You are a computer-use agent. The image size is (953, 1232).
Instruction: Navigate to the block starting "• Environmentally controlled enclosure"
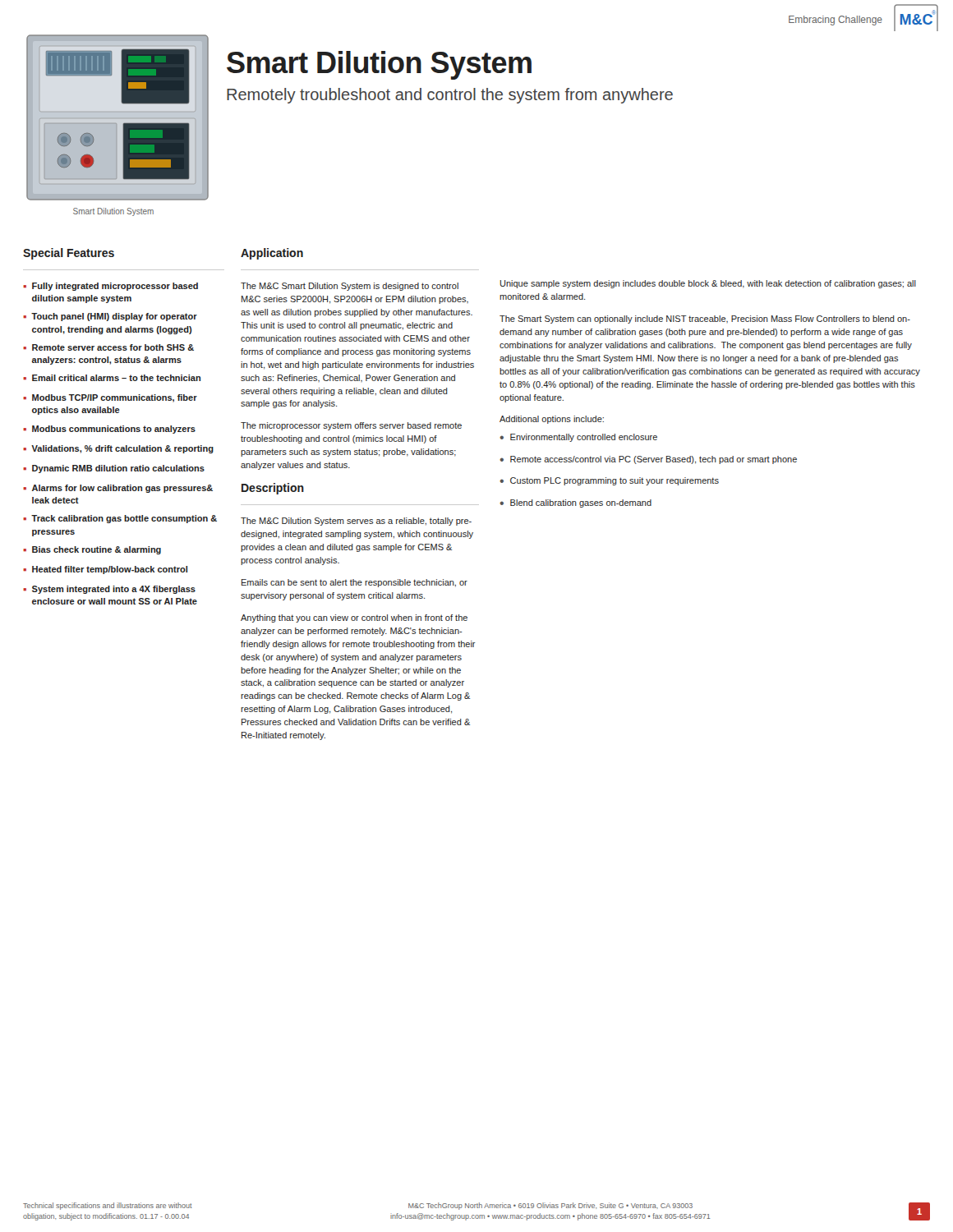tap(579, 439)
